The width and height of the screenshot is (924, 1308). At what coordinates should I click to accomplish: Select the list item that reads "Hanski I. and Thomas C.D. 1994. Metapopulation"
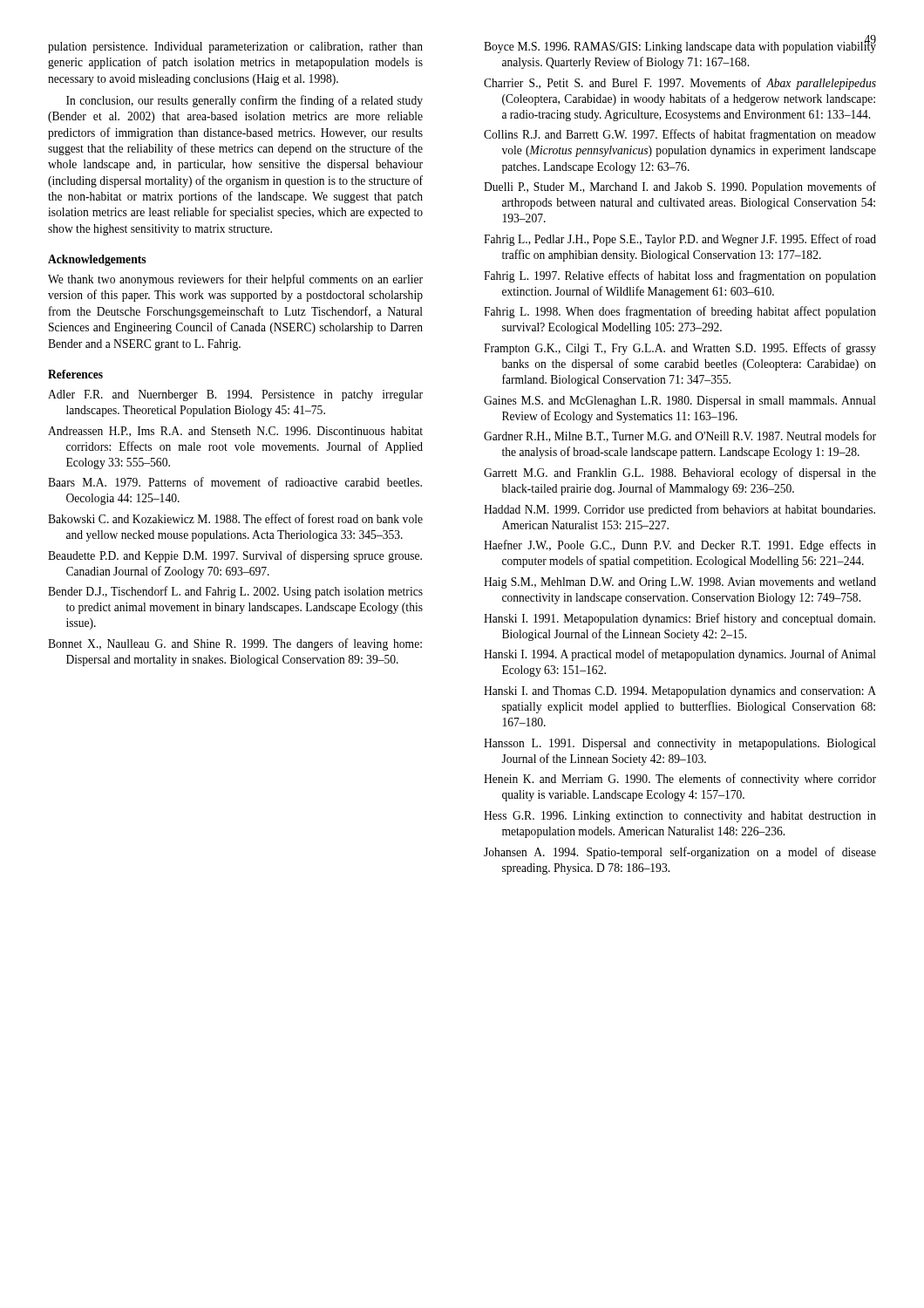tap(680, 707)
